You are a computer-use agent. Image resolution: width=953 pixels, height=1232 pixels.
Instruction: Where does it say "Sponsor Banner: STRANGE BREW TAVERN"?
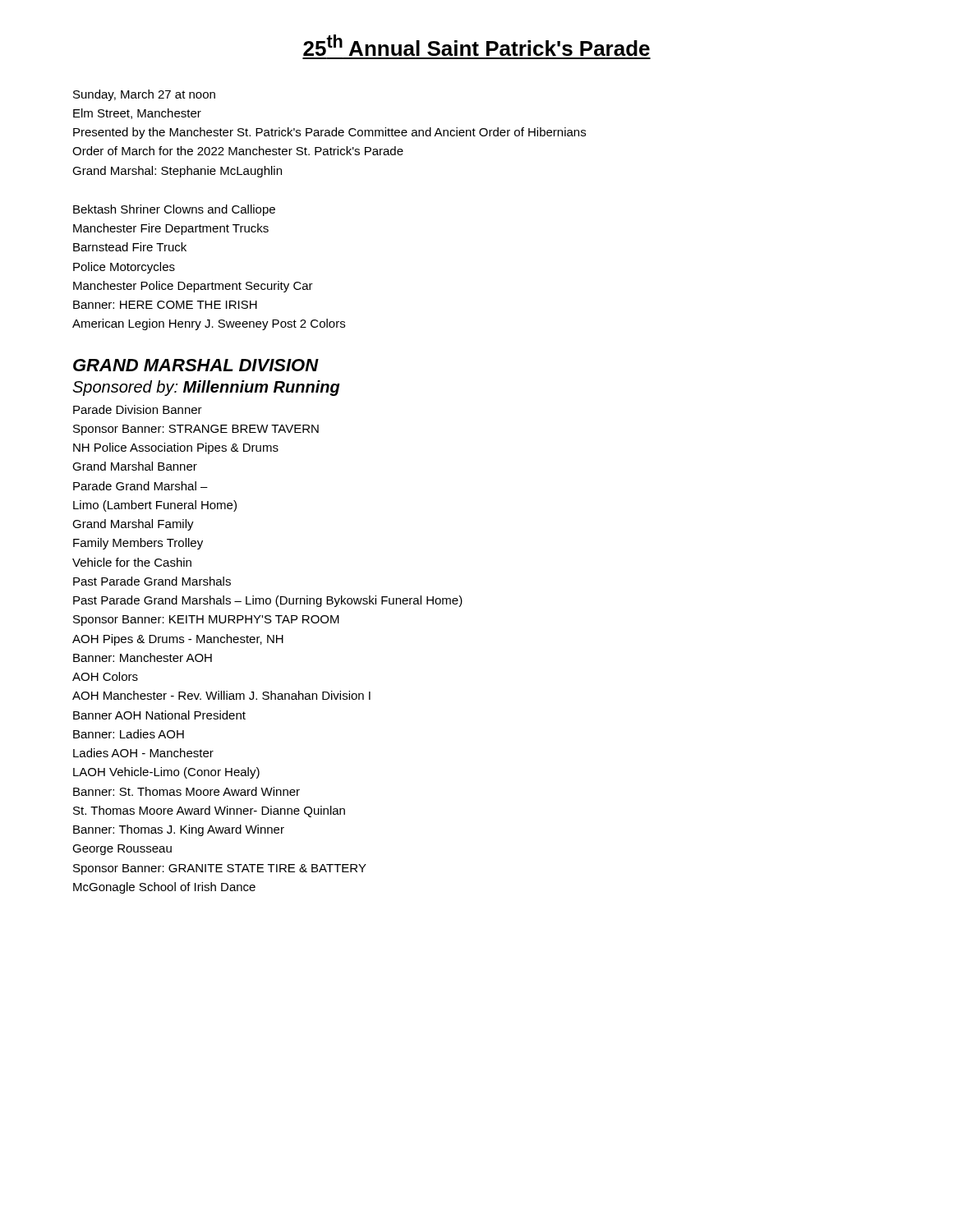[x=196, y=430]
